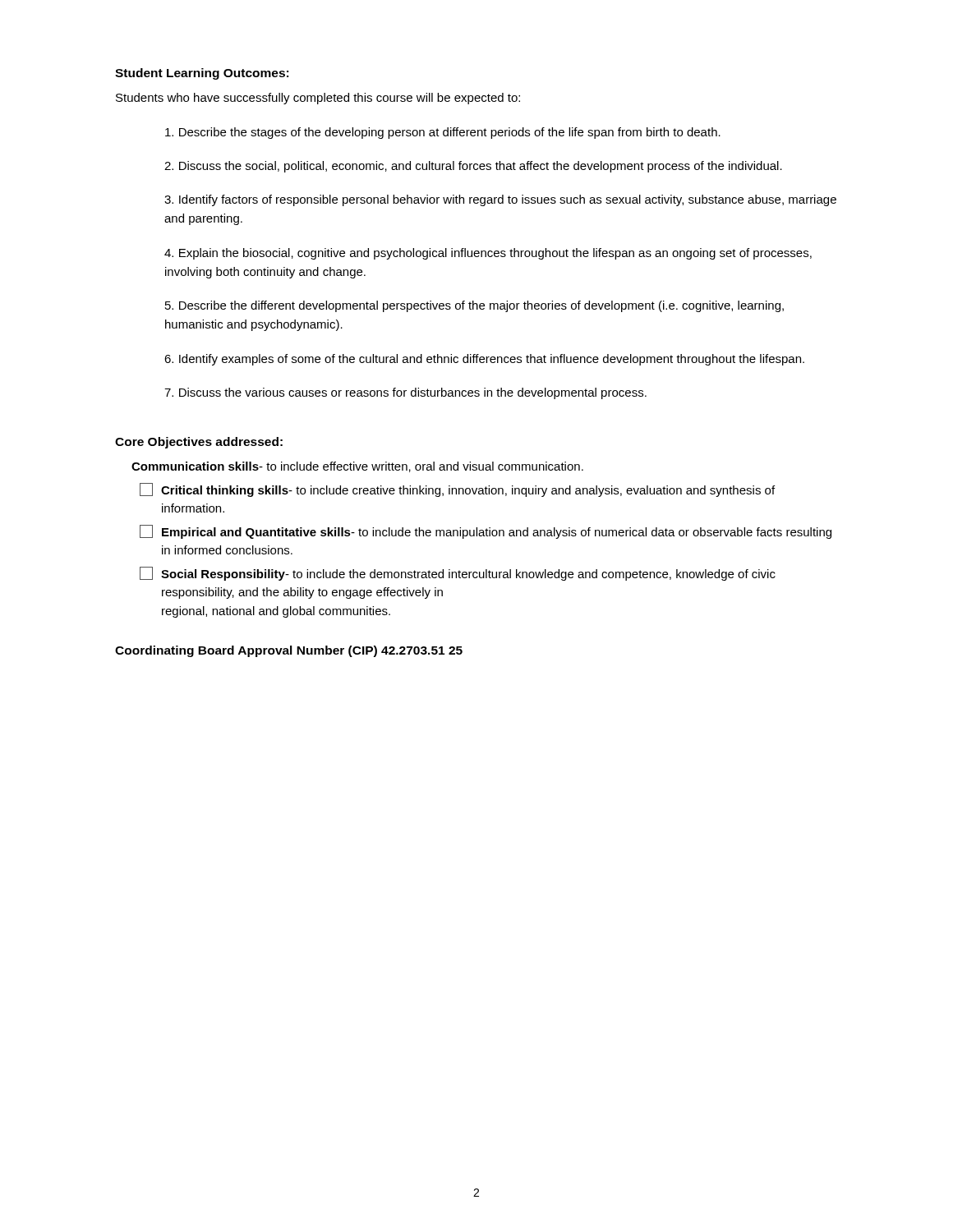Point to the text block starting "5. Describe the different developmental perspectives of"
Image resolution: width=953 pixels, height=1232 pixels.
(x=474, y=315)
